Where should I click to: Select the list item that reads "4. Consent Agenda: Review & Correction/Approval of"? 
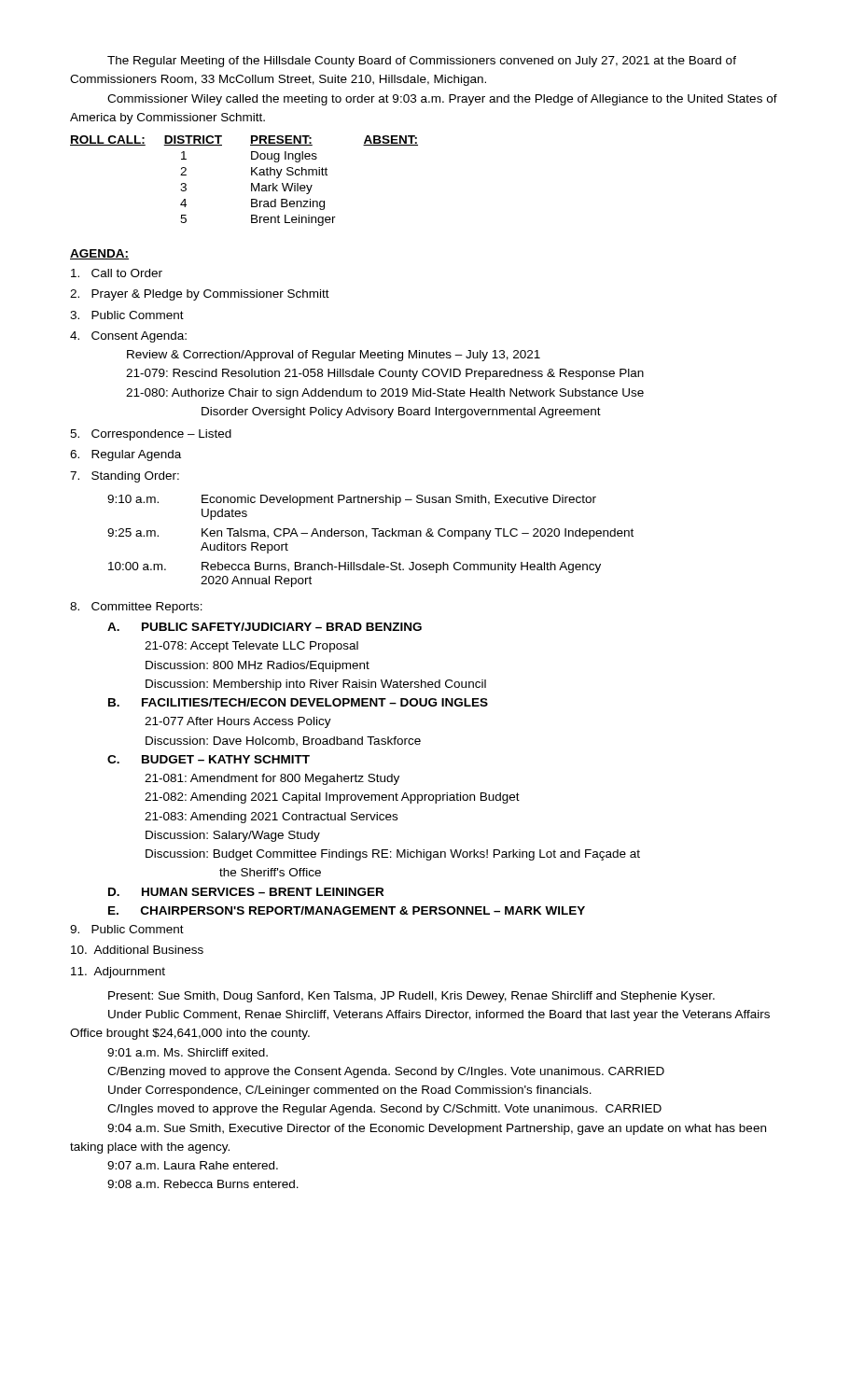coord(427,375)
